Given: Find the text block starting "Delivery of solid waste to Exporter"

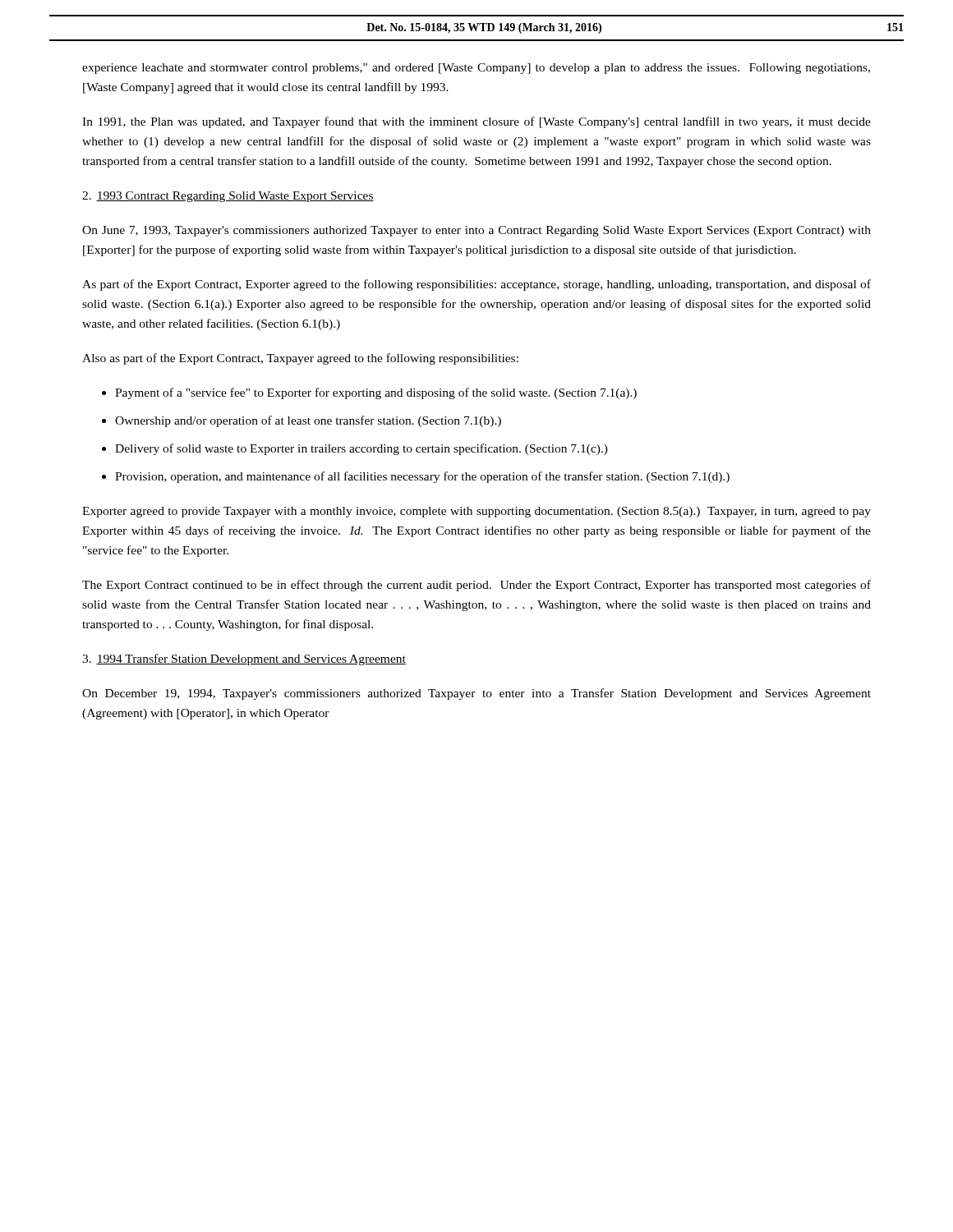Looking at the screenshot, I should coord(361,448).
